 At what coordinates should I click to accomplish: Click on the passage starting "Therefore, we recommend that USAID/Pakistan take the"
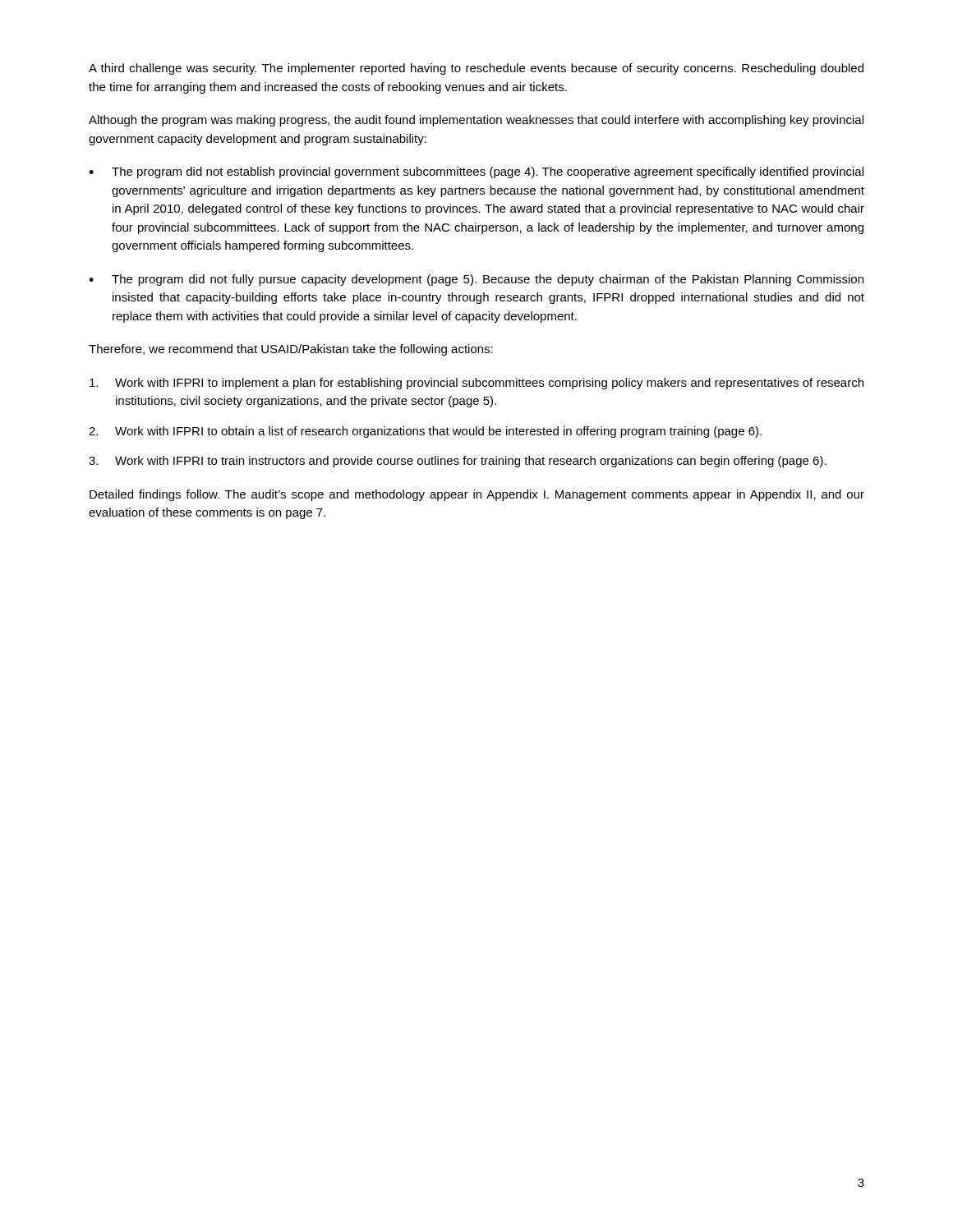tap(291, 349)
